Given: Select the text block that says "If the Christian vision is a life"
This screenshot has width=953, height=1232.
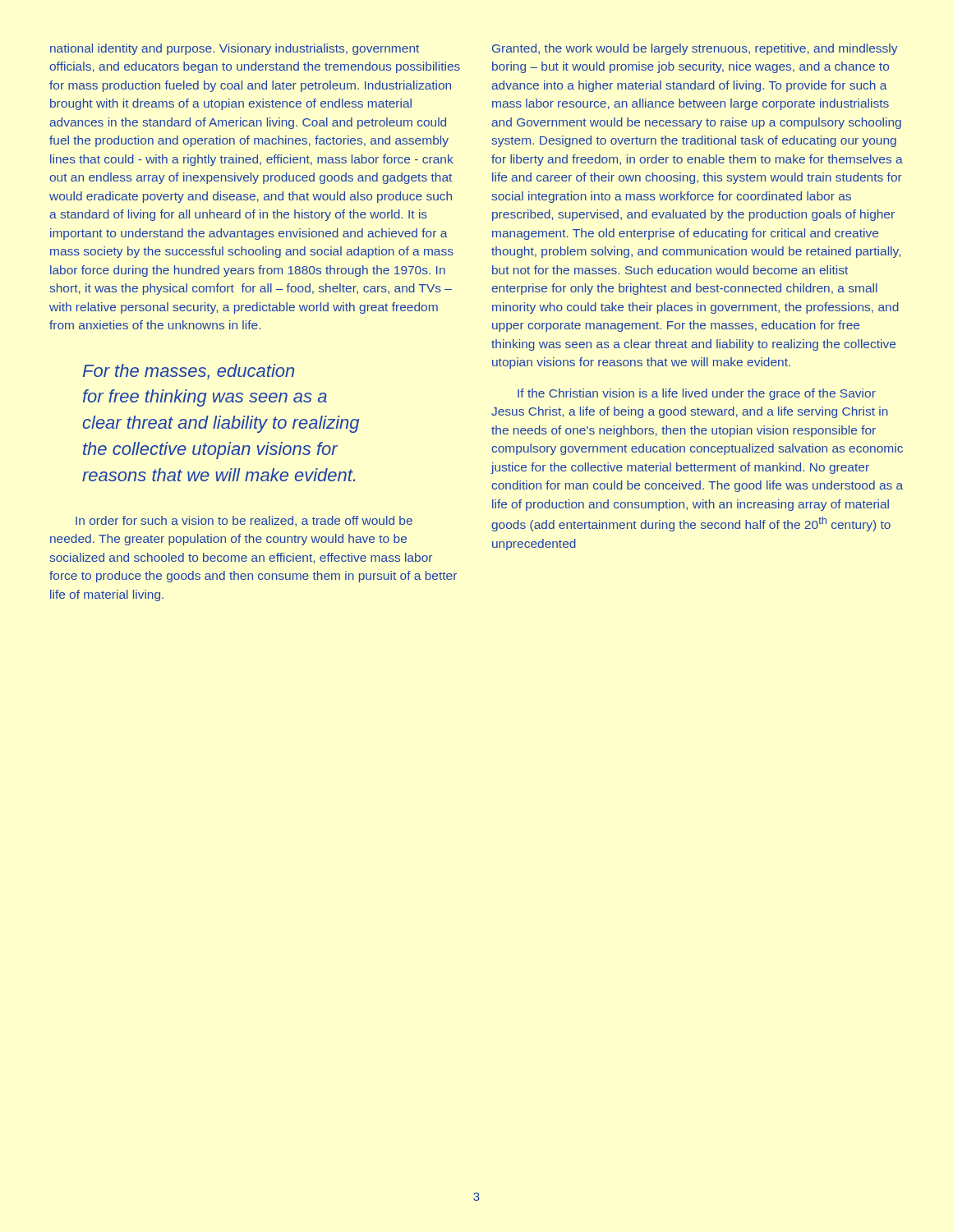Looking at the screenshot, I should [x=698, y=469].
